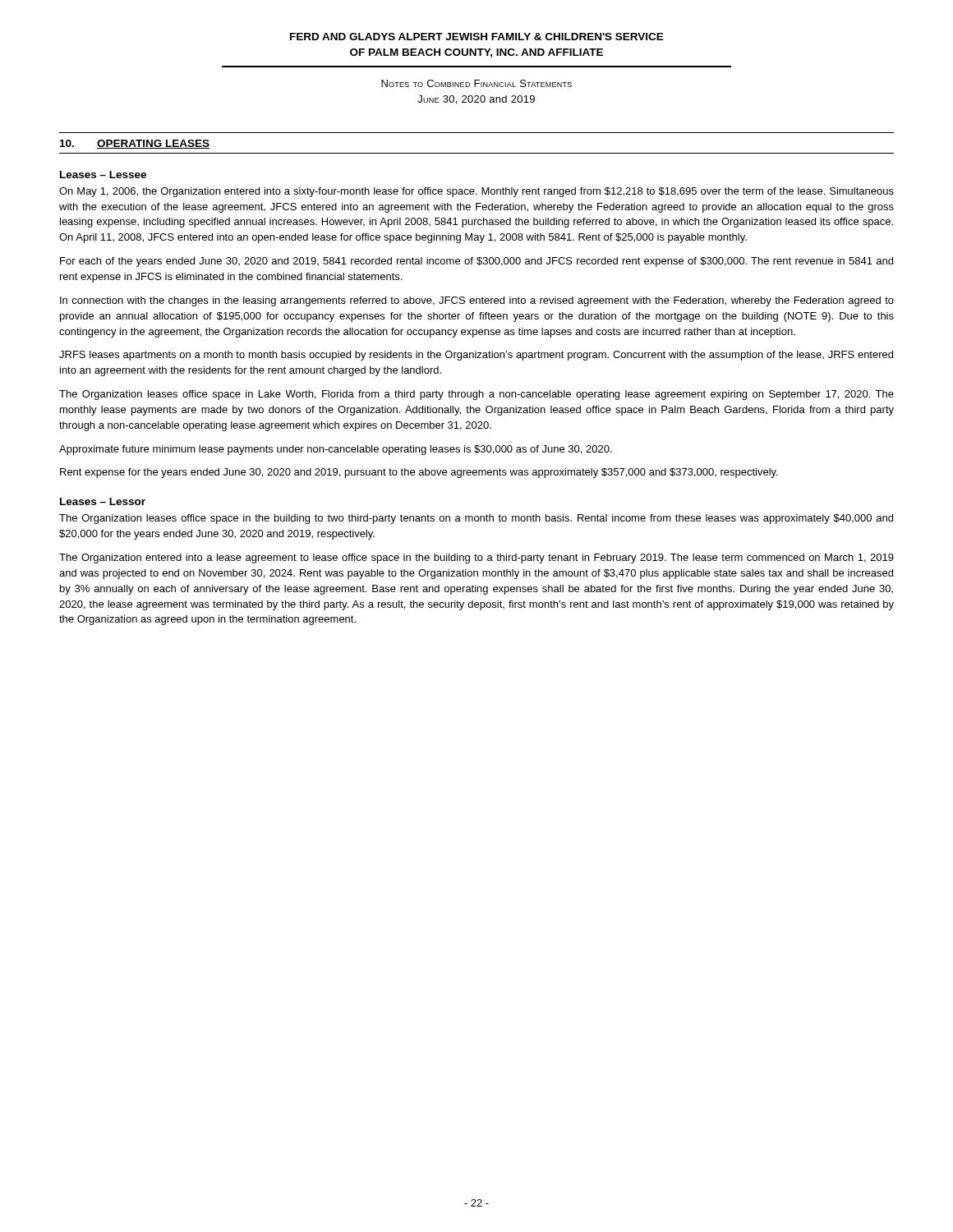Locate the text "10. OPERATING LEASES"
Image resolution: width=953 pixels, height=1232 pixels.
[134, 143]
